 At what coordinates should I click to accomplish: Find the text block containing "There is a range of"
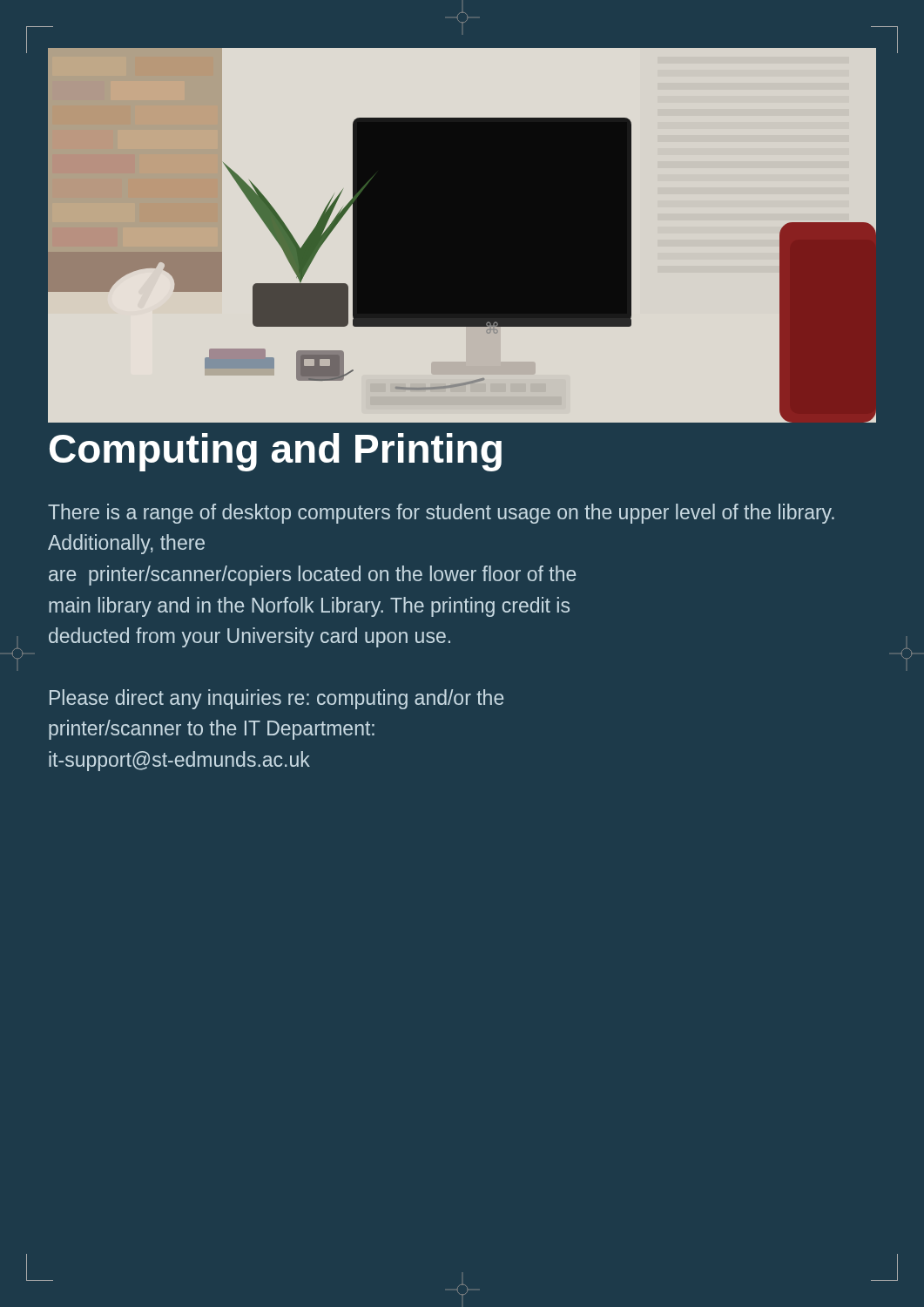[462, 575]
